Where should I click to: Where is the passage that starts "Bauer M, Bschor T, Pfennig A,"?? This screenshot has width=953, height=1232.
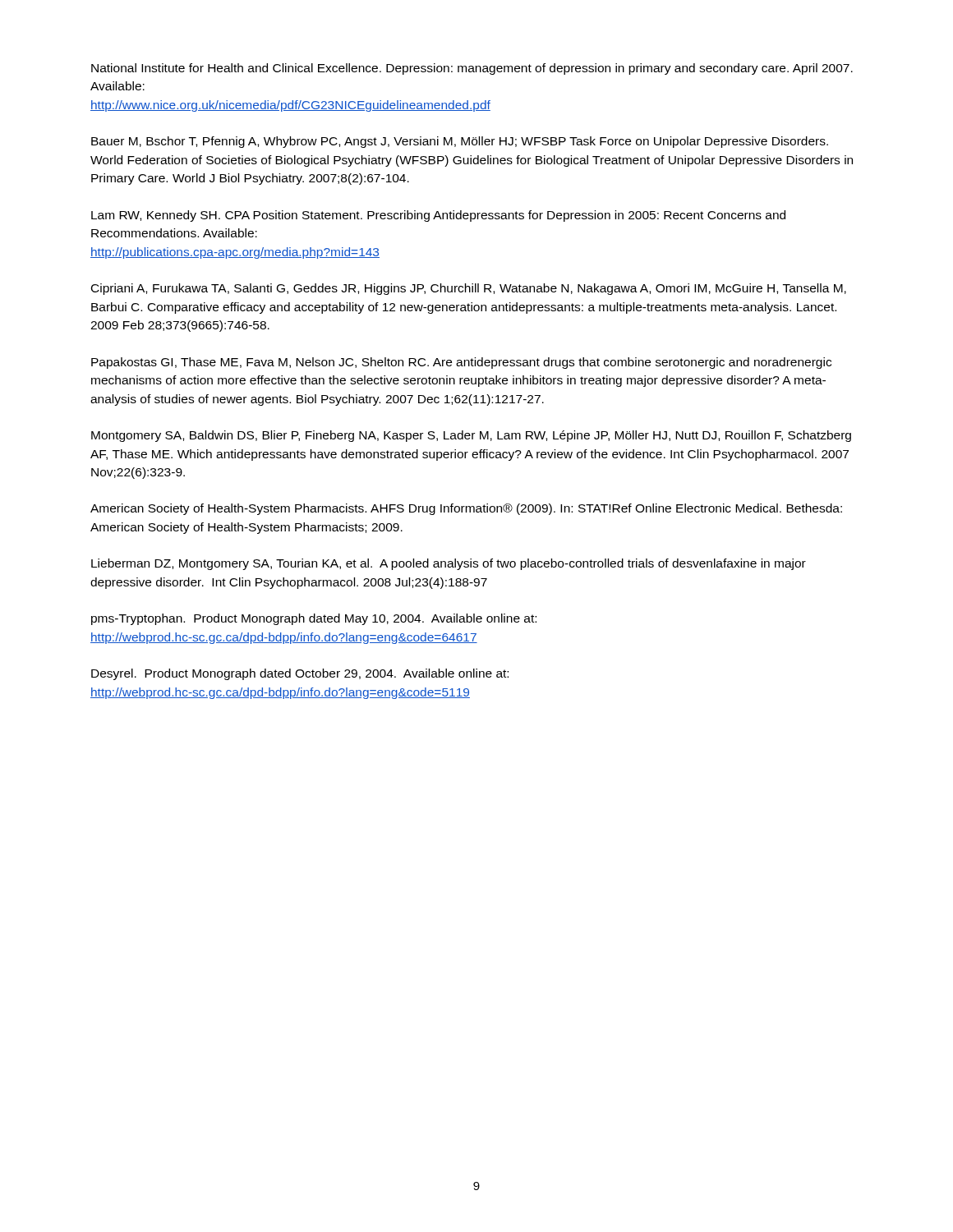click(x=472, y=160)
